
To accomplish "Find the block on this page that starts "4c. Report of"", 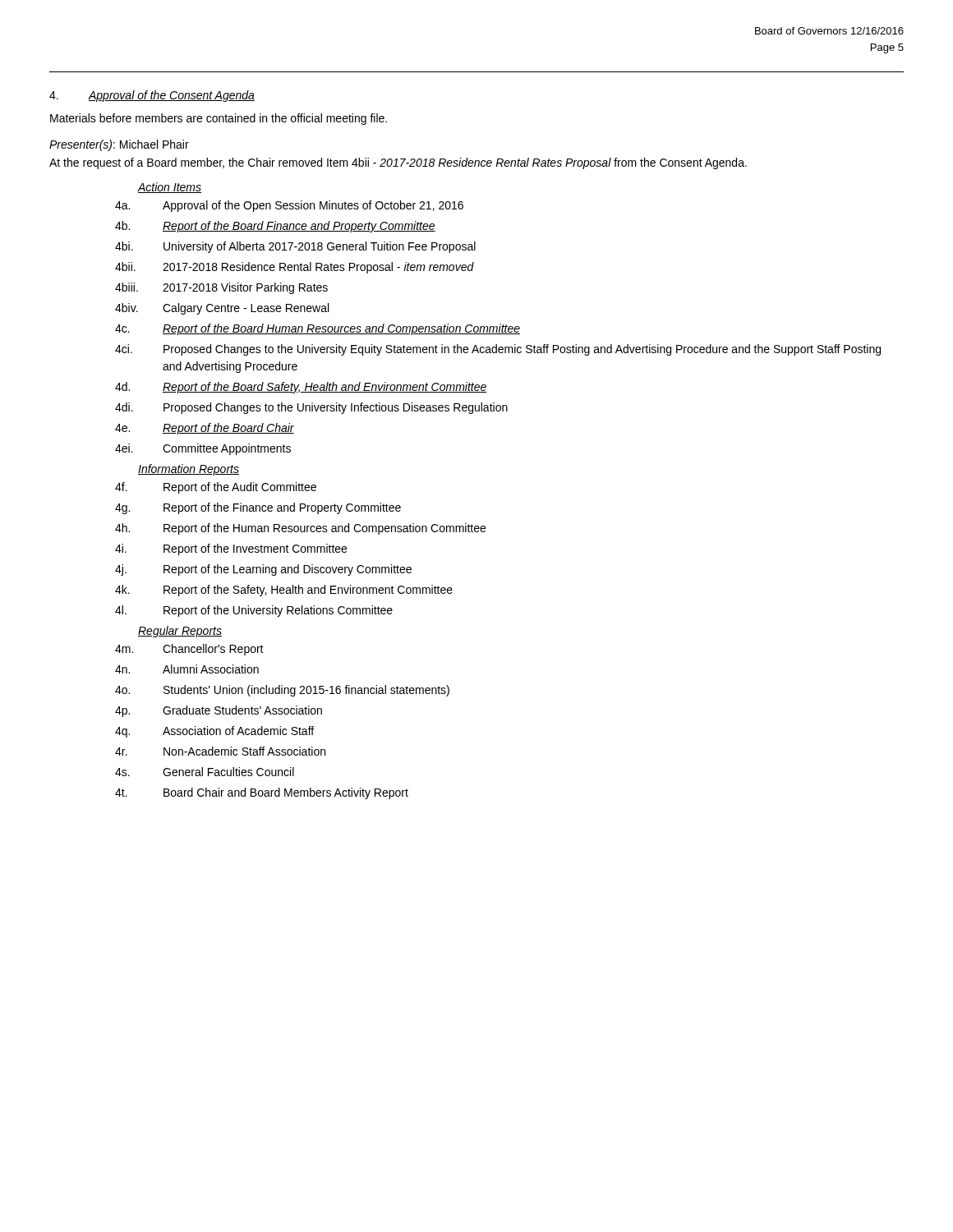I will coord(509,329).
